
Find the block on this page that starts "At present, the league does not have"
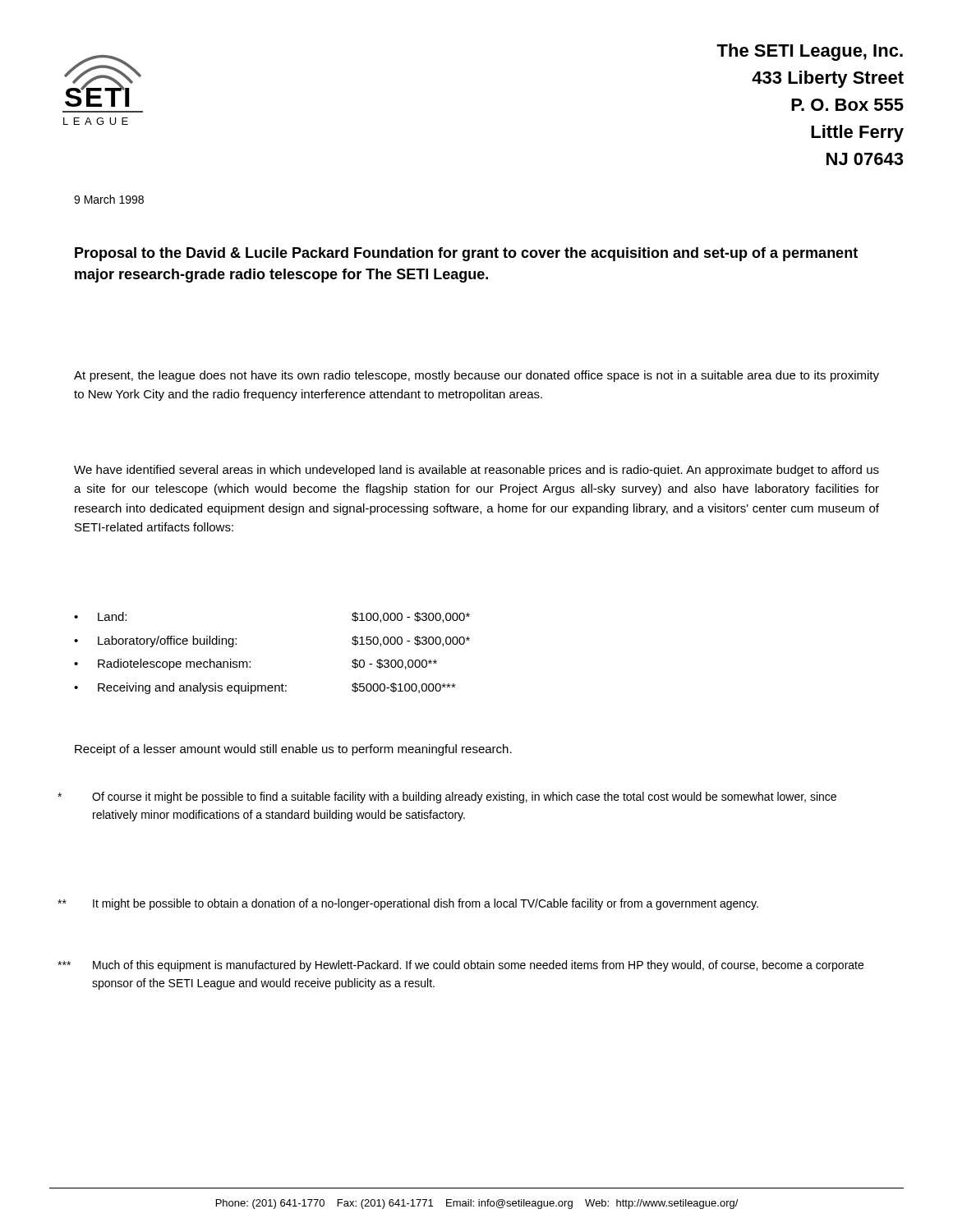point(476,385)
